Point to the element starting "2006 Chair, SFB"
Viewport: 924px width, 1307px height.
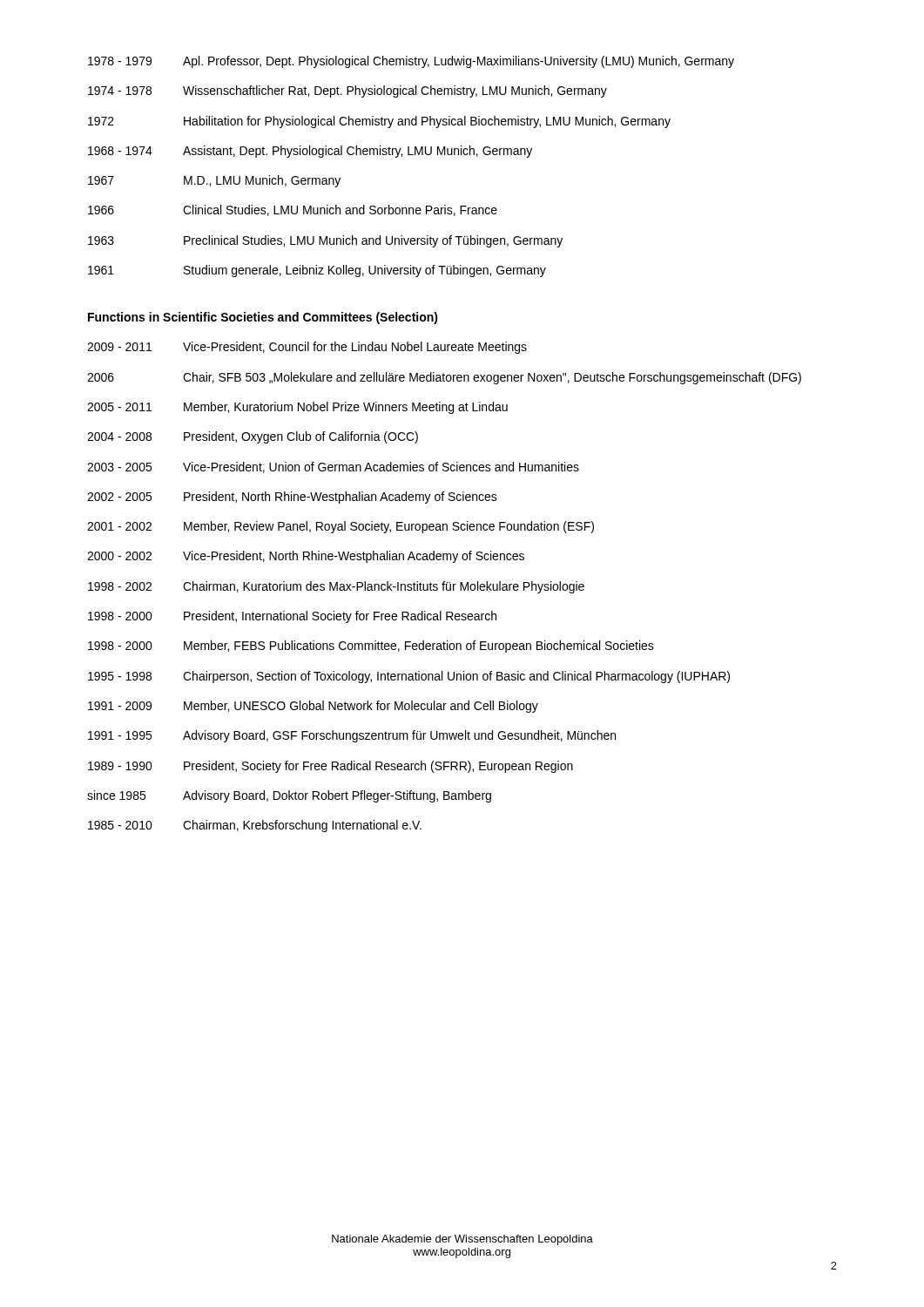[x=462, y=377]
